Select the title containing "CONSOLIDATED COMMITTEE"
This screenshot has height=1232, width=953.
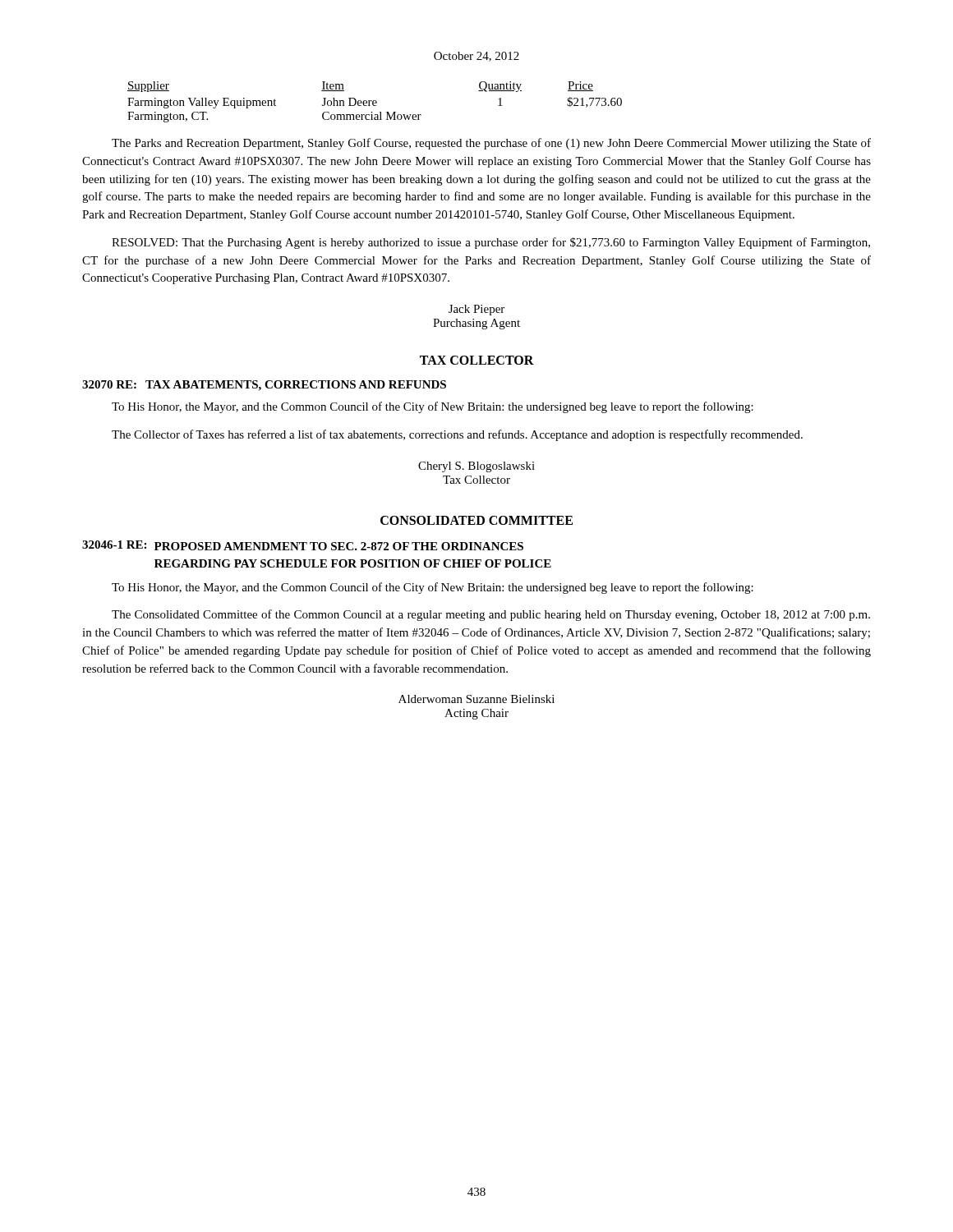coord(476,520)
